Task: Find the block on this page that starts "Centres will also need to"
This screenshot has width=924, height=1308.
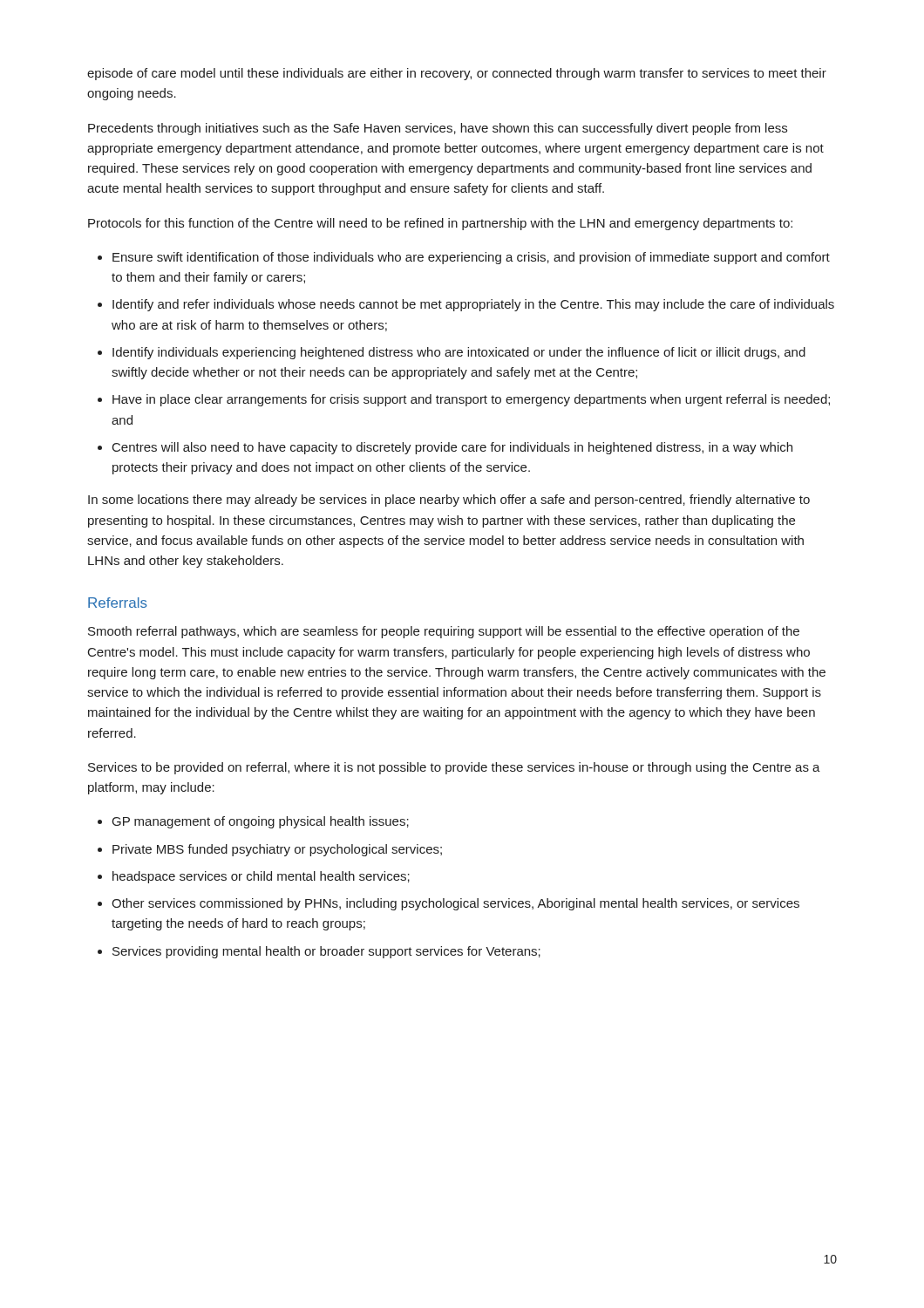Action: click(452, 457)
